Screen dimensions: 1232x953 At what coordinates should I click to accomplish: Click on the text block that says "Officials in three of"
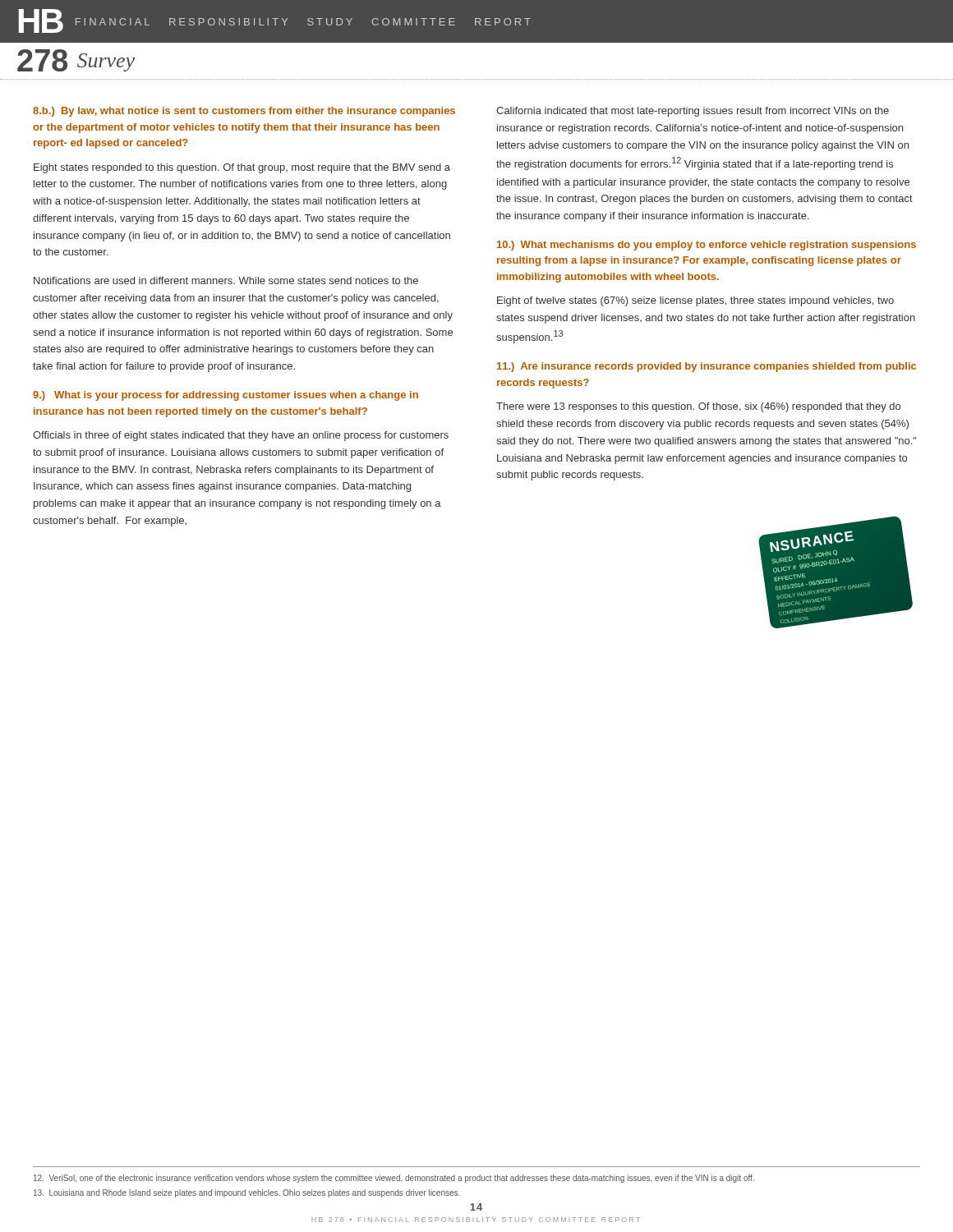(x=241, y=478)
